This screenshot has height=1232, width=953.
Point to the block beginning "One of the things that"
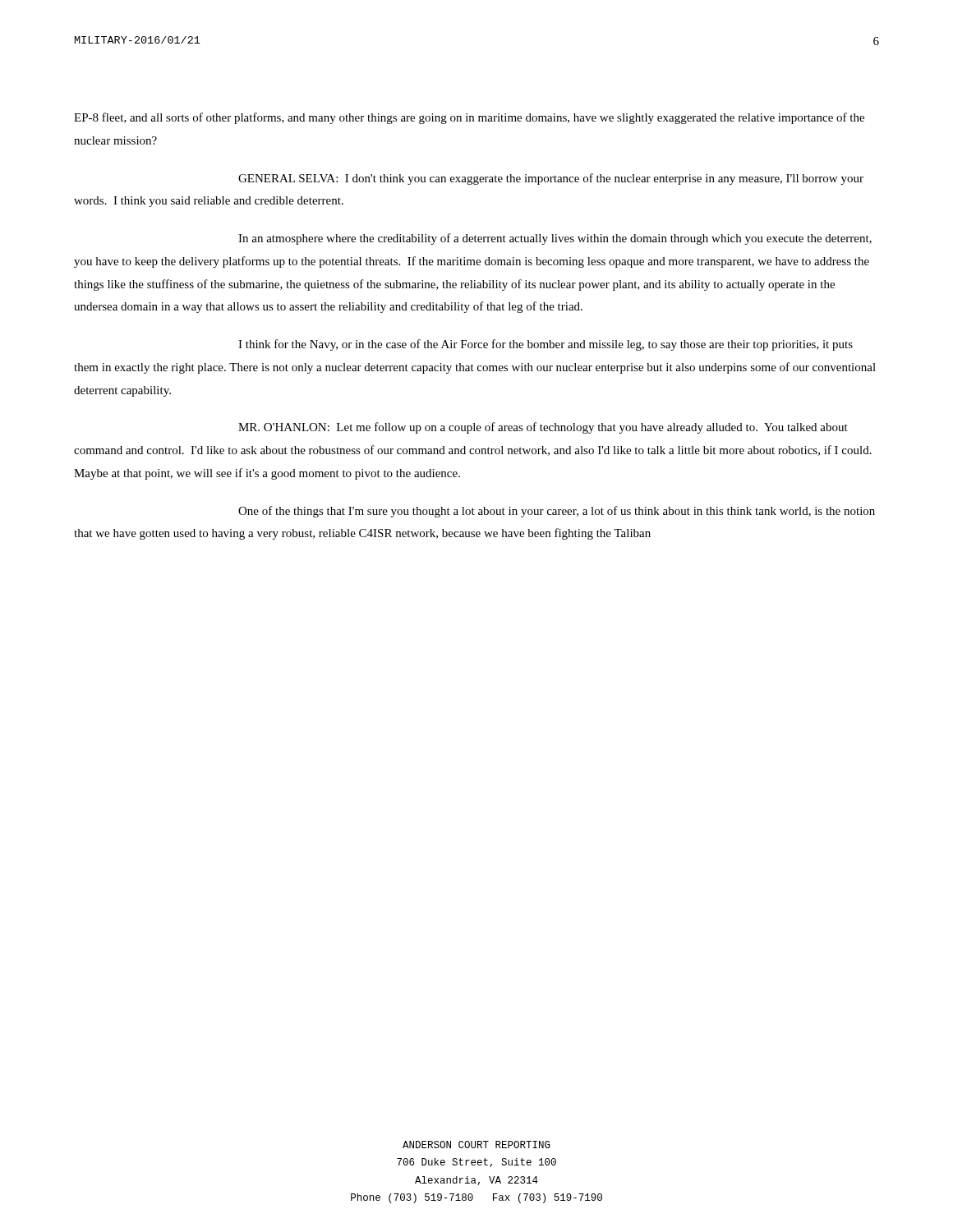click(475, 522)
